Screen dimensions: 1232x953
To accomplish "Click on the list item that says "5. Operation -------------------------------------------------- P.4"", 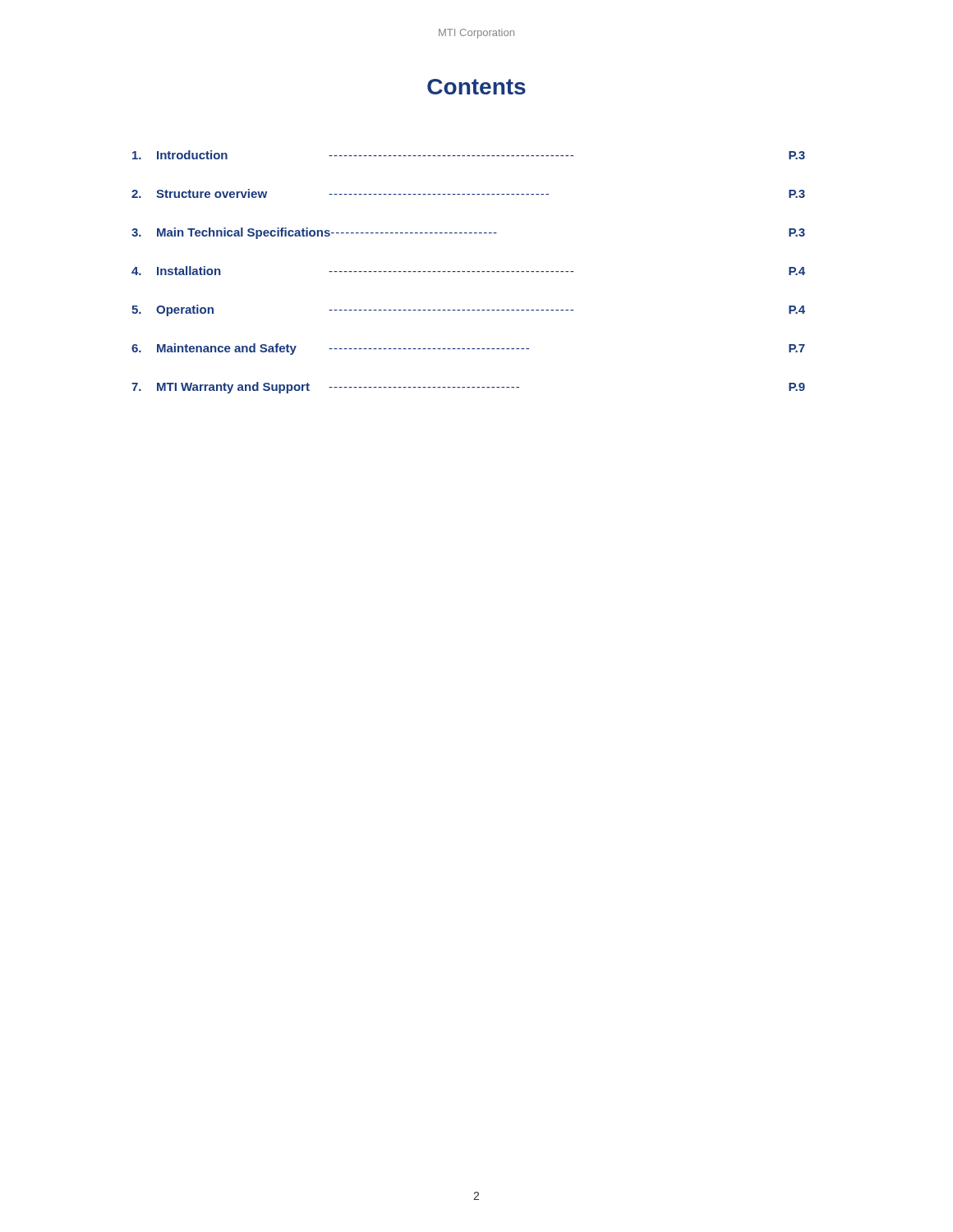I will click(468, 309).
